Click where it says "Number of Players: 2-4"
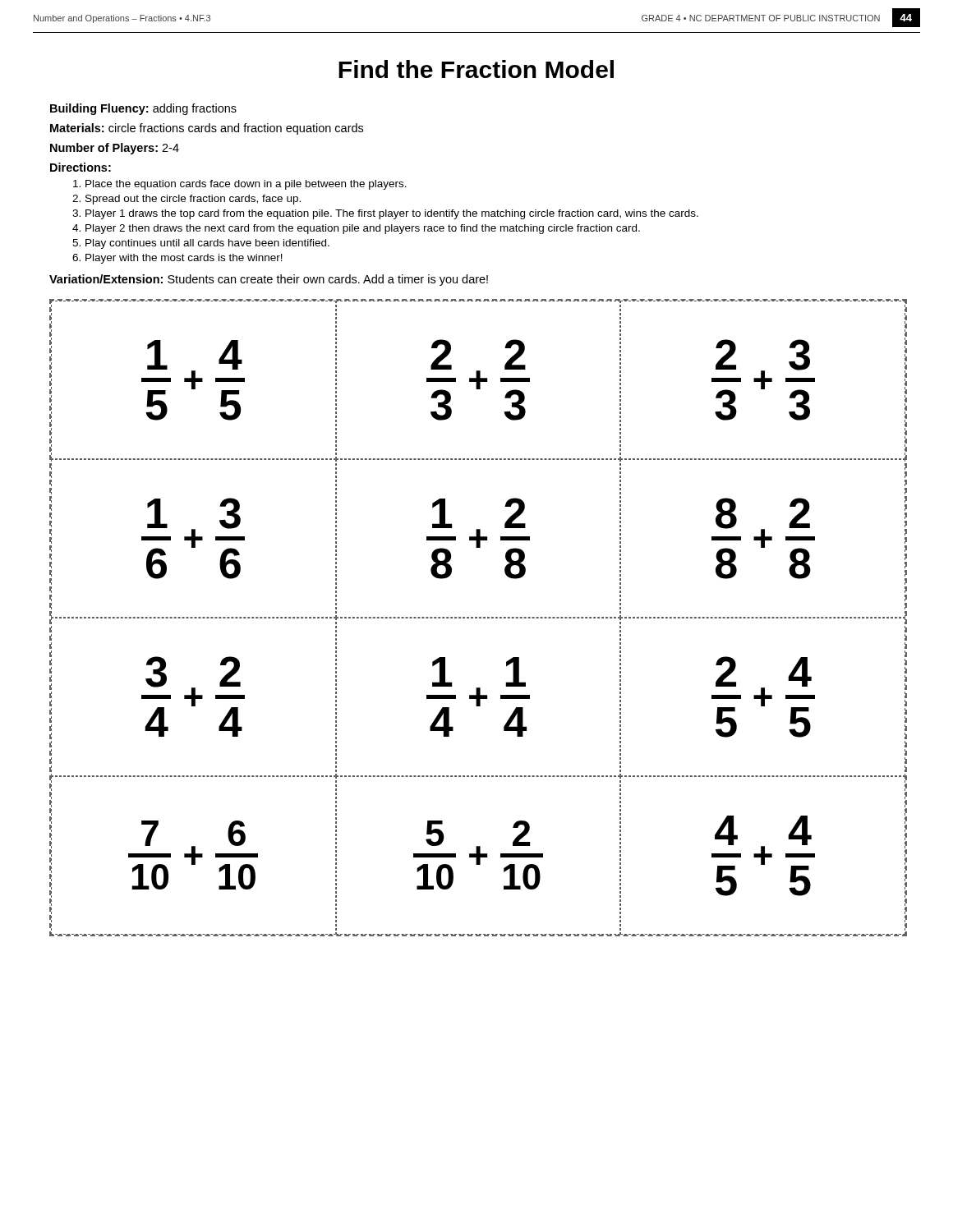Viewport: 953px width, 1232px height. (114, 148)
